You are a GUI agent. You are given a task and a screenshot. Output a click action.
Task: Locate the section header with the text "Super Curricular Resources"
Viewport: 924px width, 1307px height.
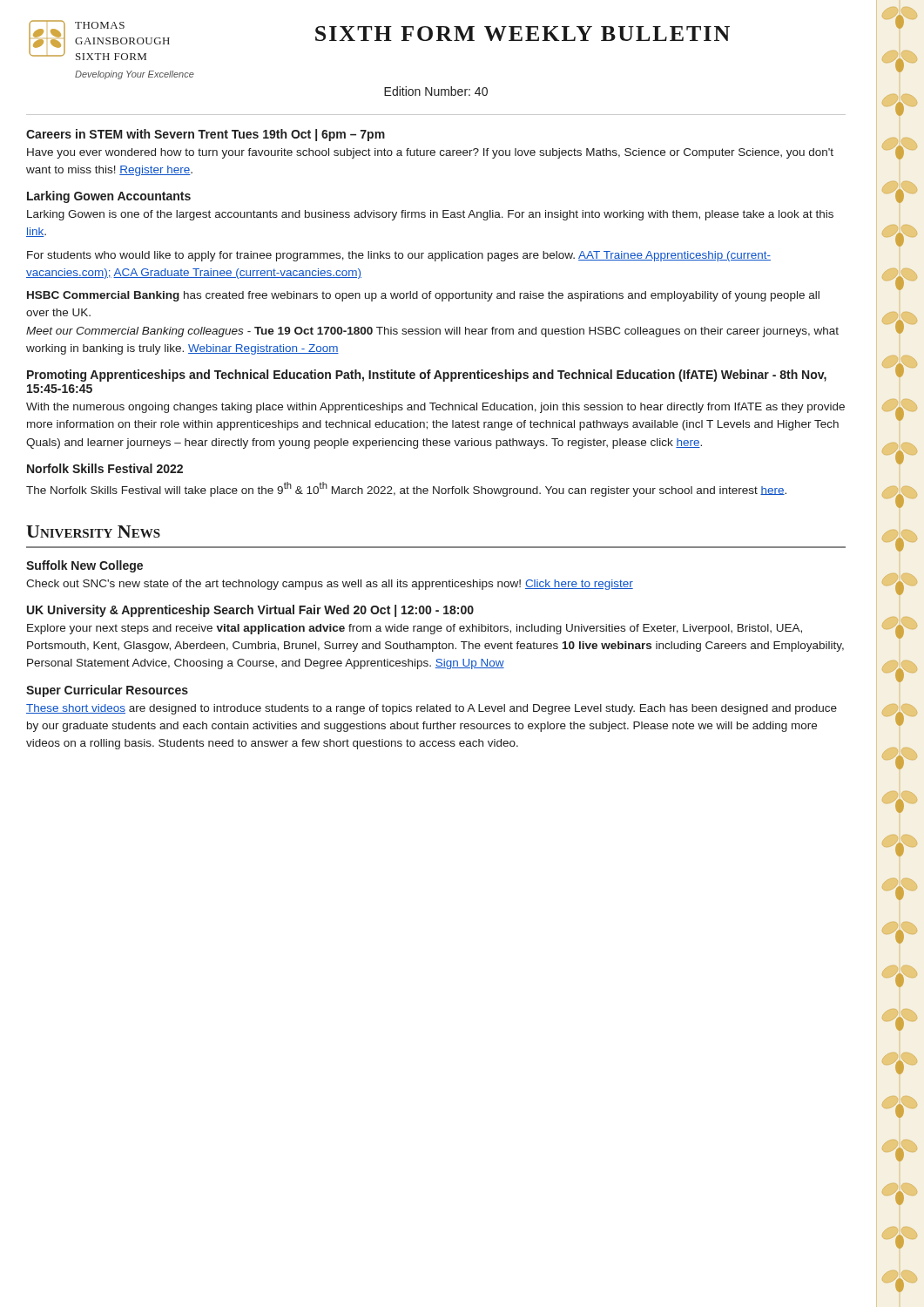107,691
